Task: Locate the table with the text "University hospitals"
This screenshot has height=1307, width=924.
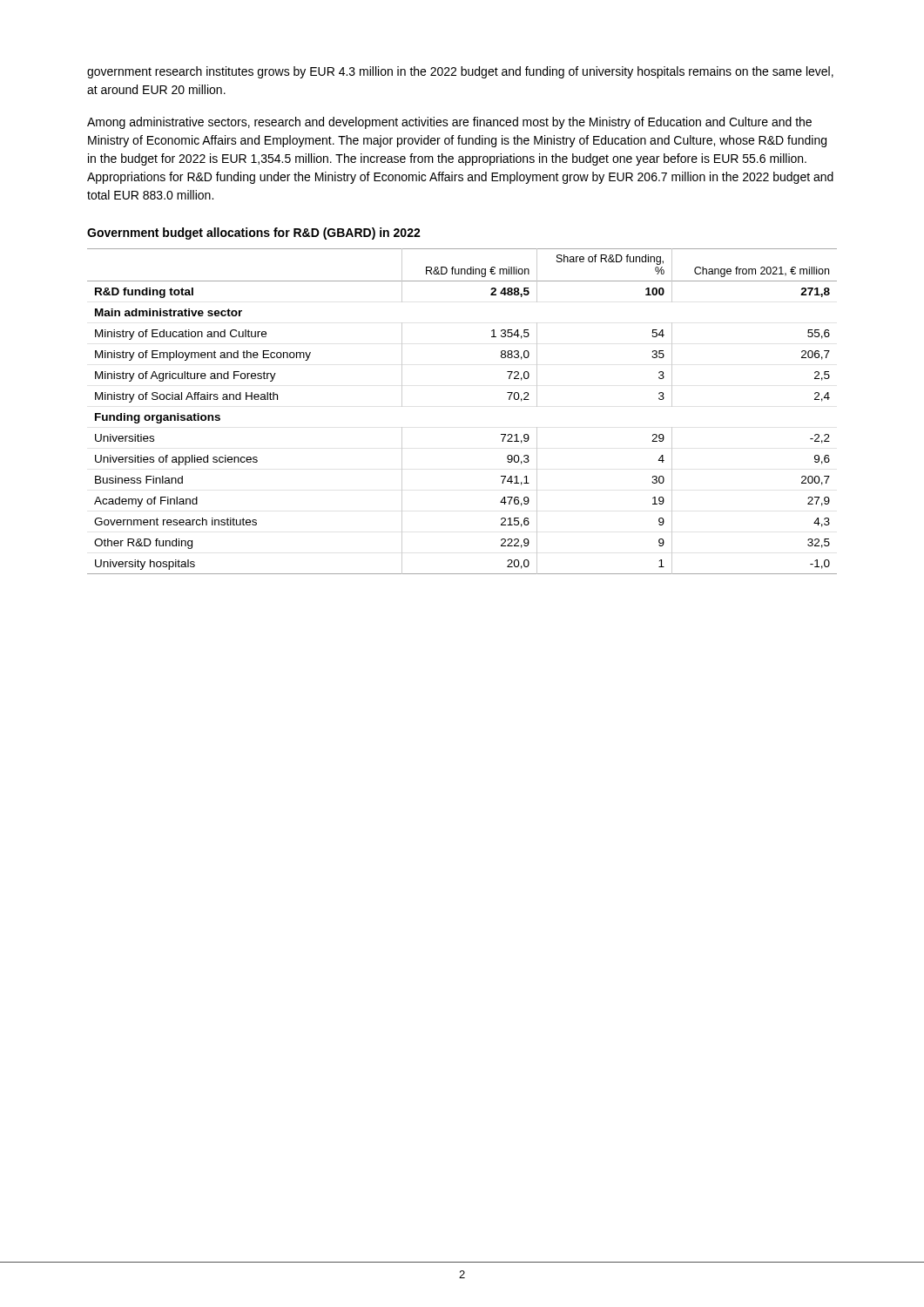Action: click(462, 411)
